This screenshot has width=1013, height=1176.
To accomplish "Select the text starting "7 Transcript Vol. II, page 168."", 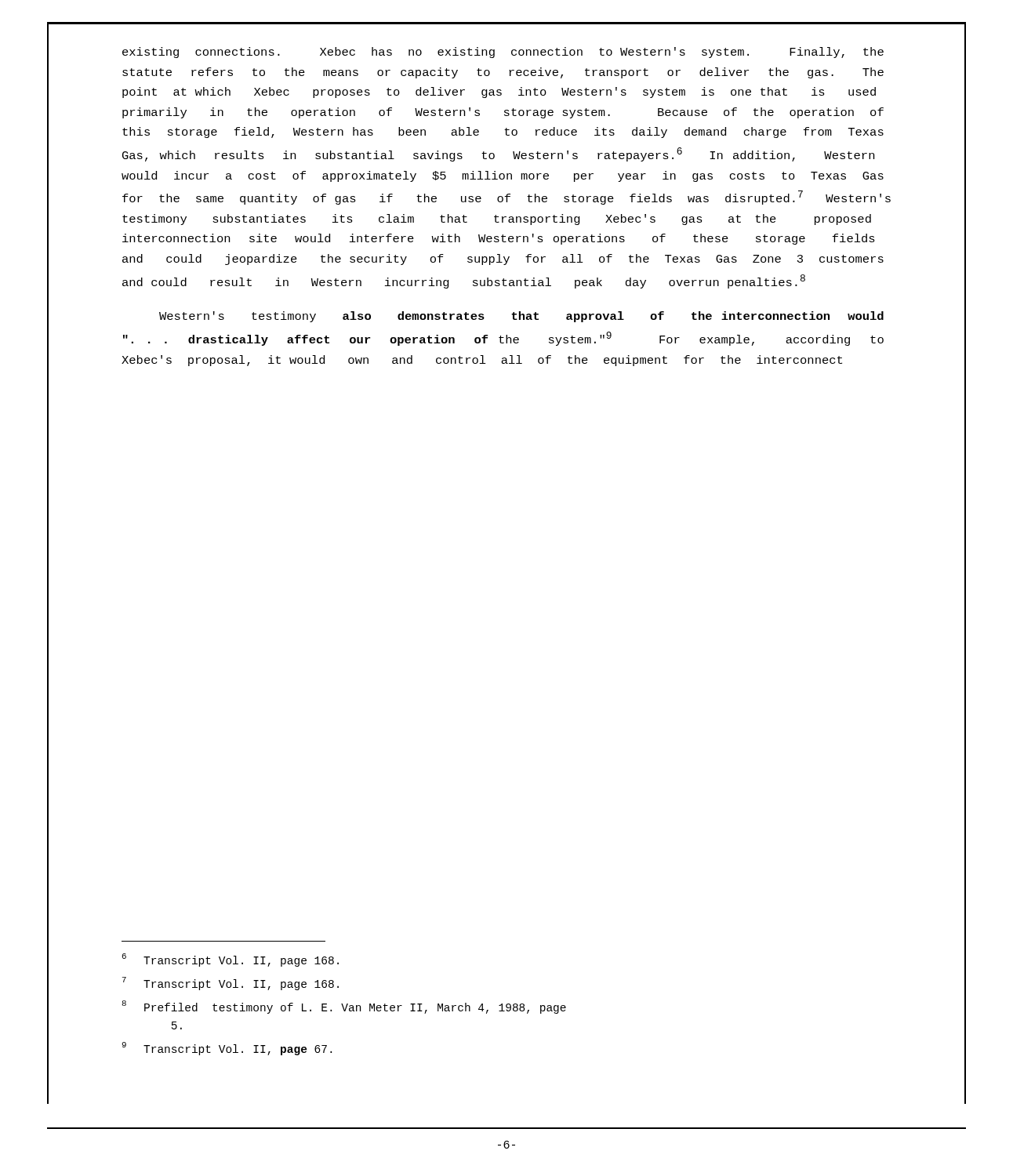I will click(x=231, y=984).
